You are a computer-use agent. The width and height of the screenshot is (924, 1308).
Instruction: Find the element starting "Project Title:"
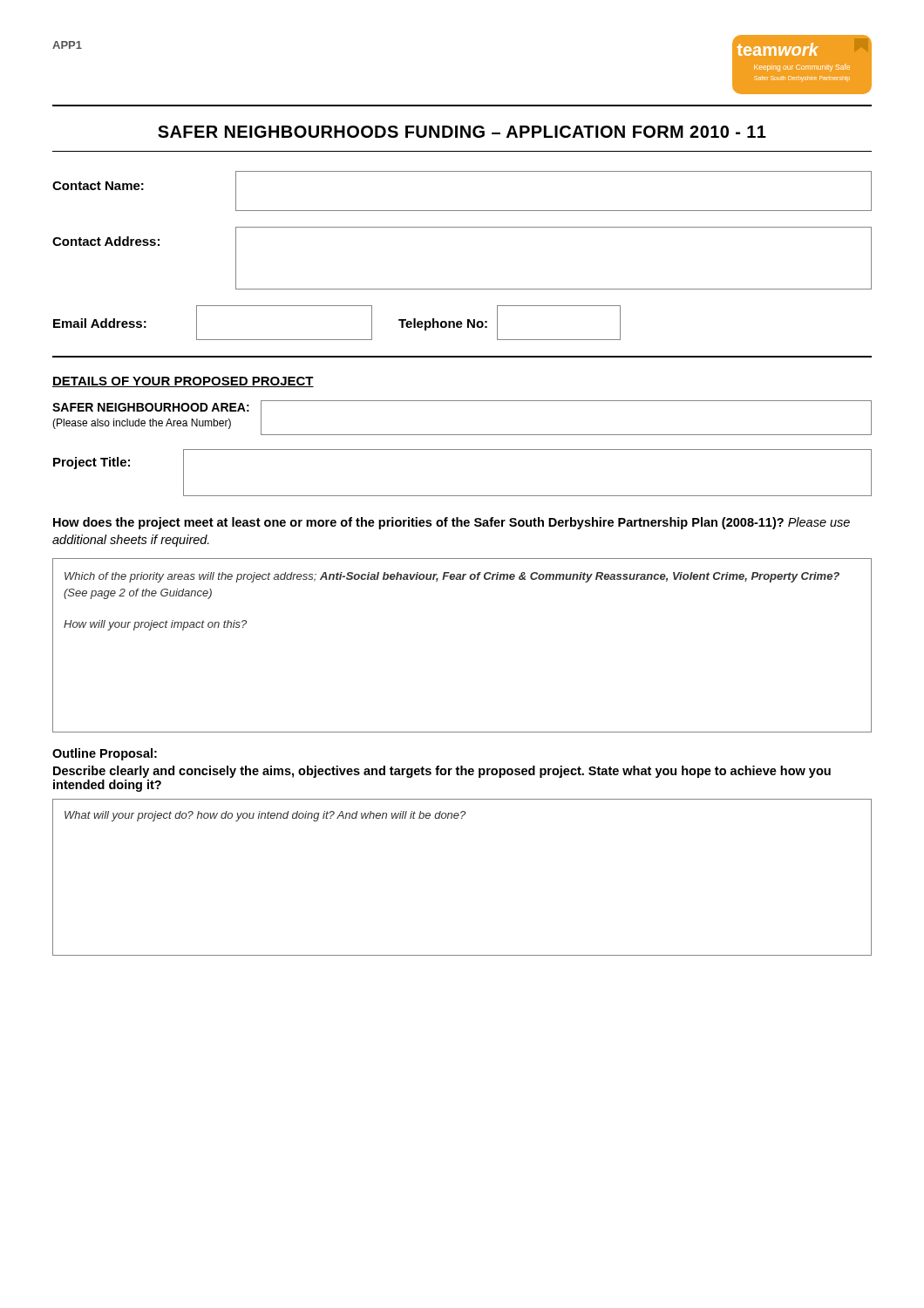(462, 473)
